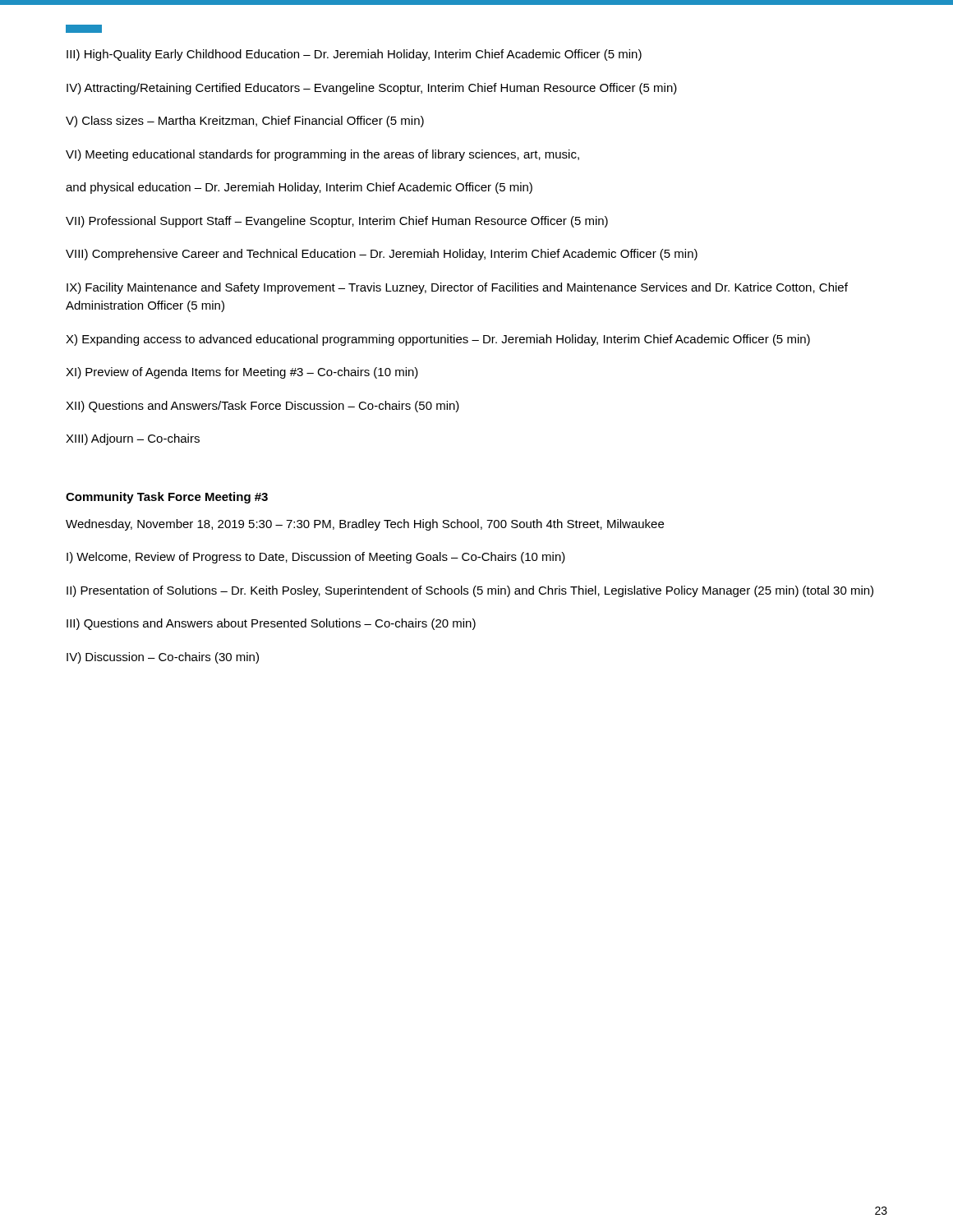This screenshot has height=1232, width=953.
Task: Find the block on this page that starts "III) Questions and"
Action: click(271, 623)
